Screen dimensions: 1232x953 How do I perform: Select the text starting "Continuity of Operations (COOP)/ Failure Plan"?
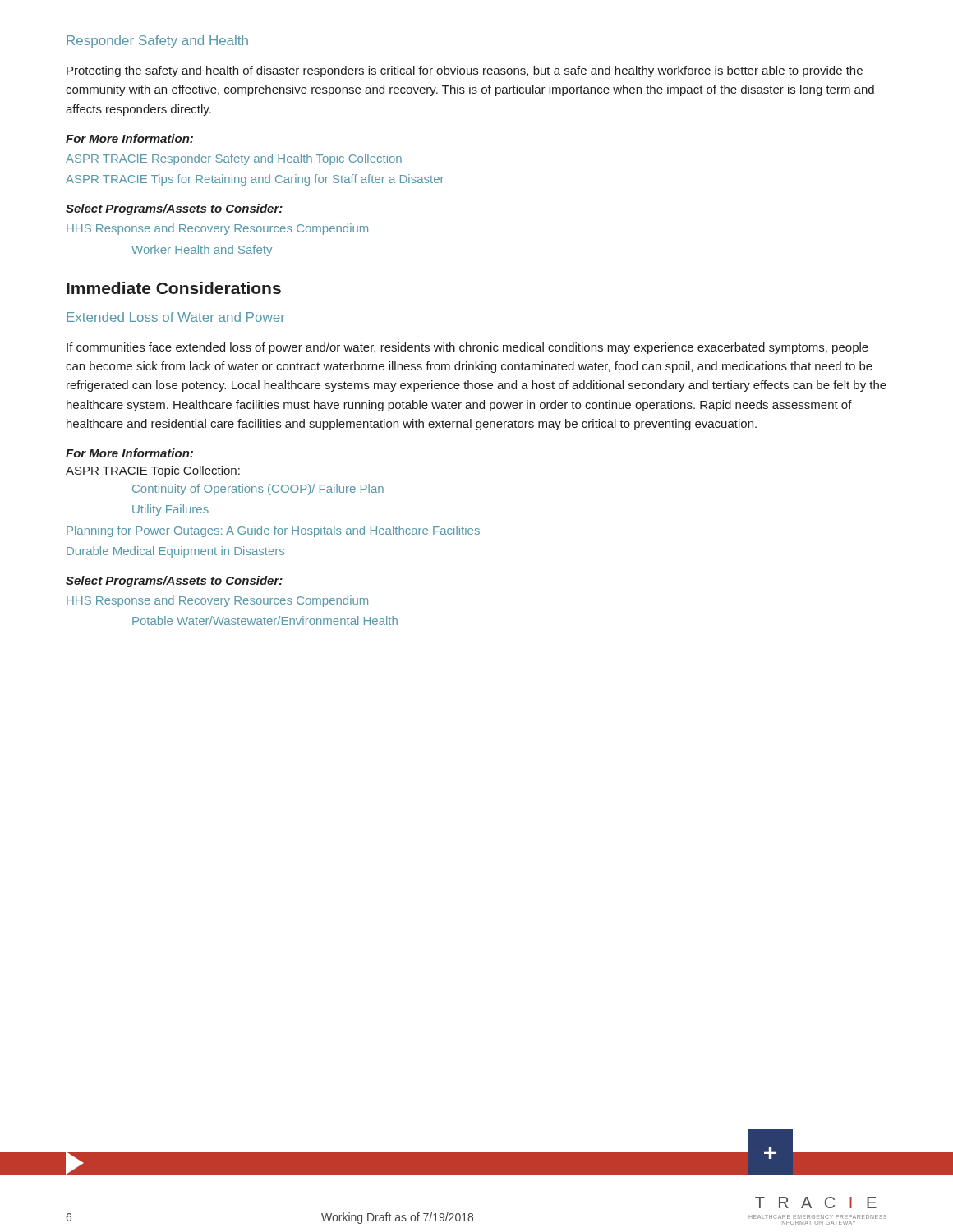[258, 490]
